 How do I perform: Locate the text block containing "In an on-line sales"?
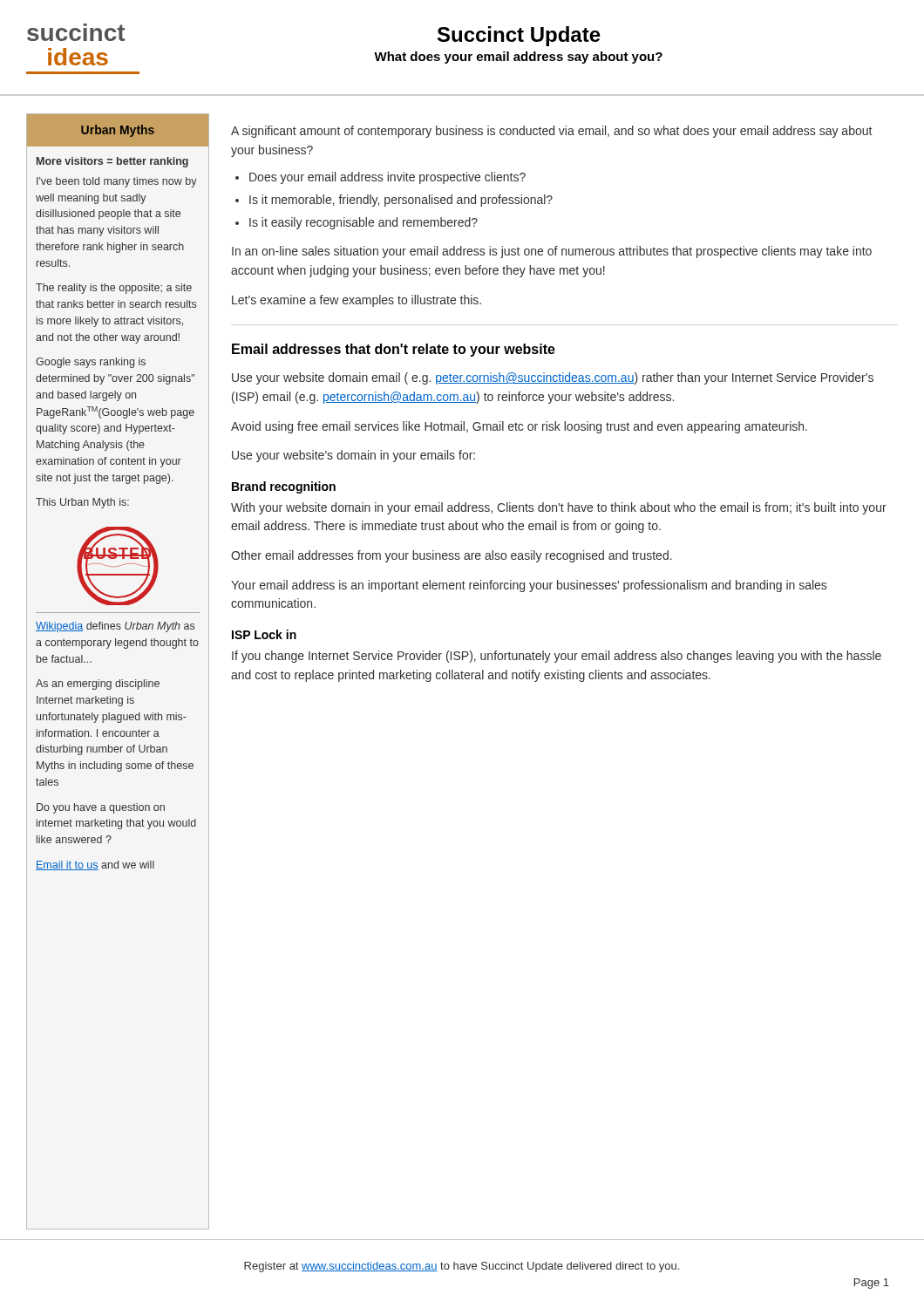552,261
